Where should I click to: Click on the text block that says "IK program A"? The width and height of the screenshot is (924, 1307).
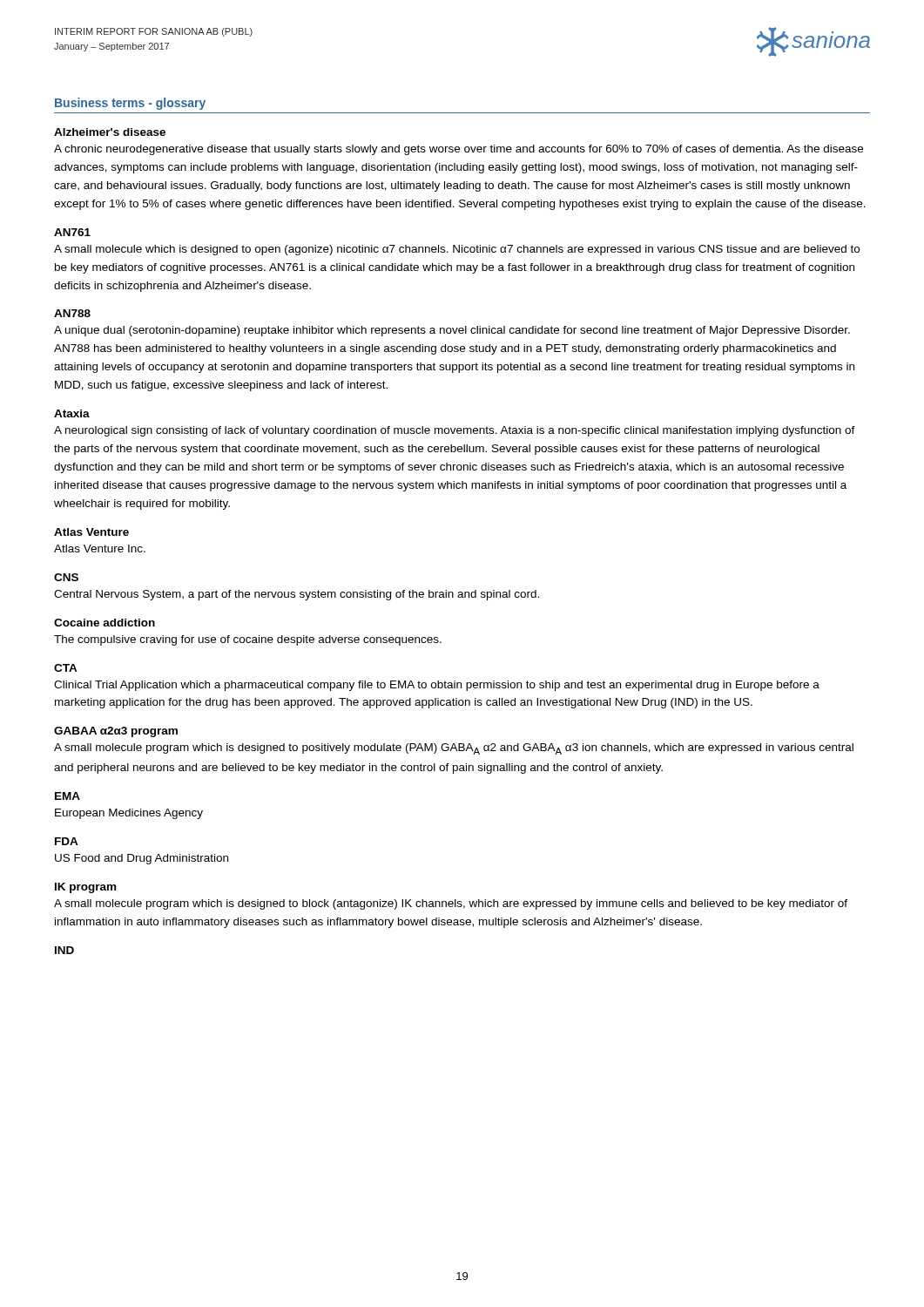tap(462, 906)
